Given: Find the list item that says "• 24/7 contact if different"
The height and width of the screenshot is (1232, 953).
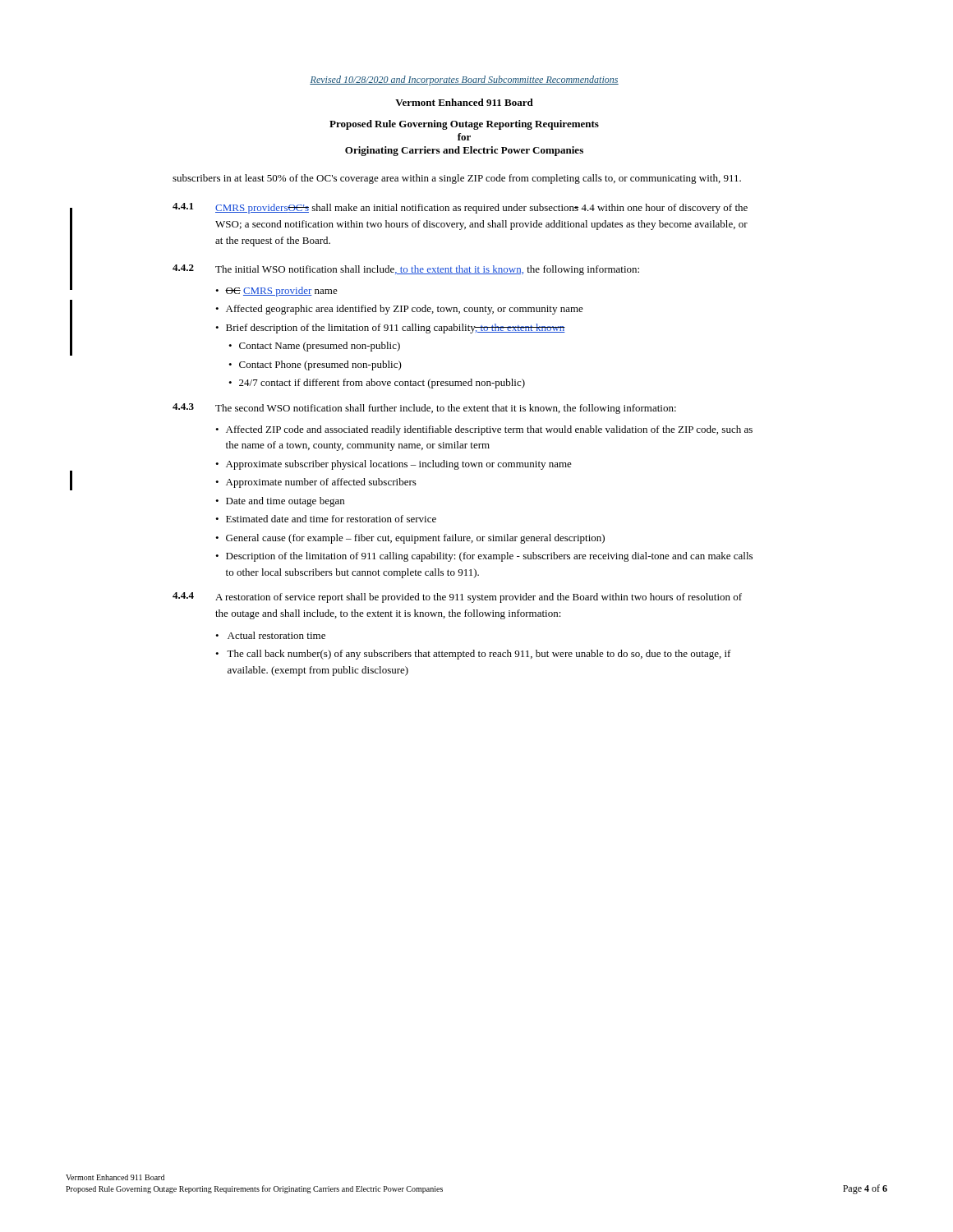Looking at the screenshot, I should pyautogui.click(x=377, y=383).
